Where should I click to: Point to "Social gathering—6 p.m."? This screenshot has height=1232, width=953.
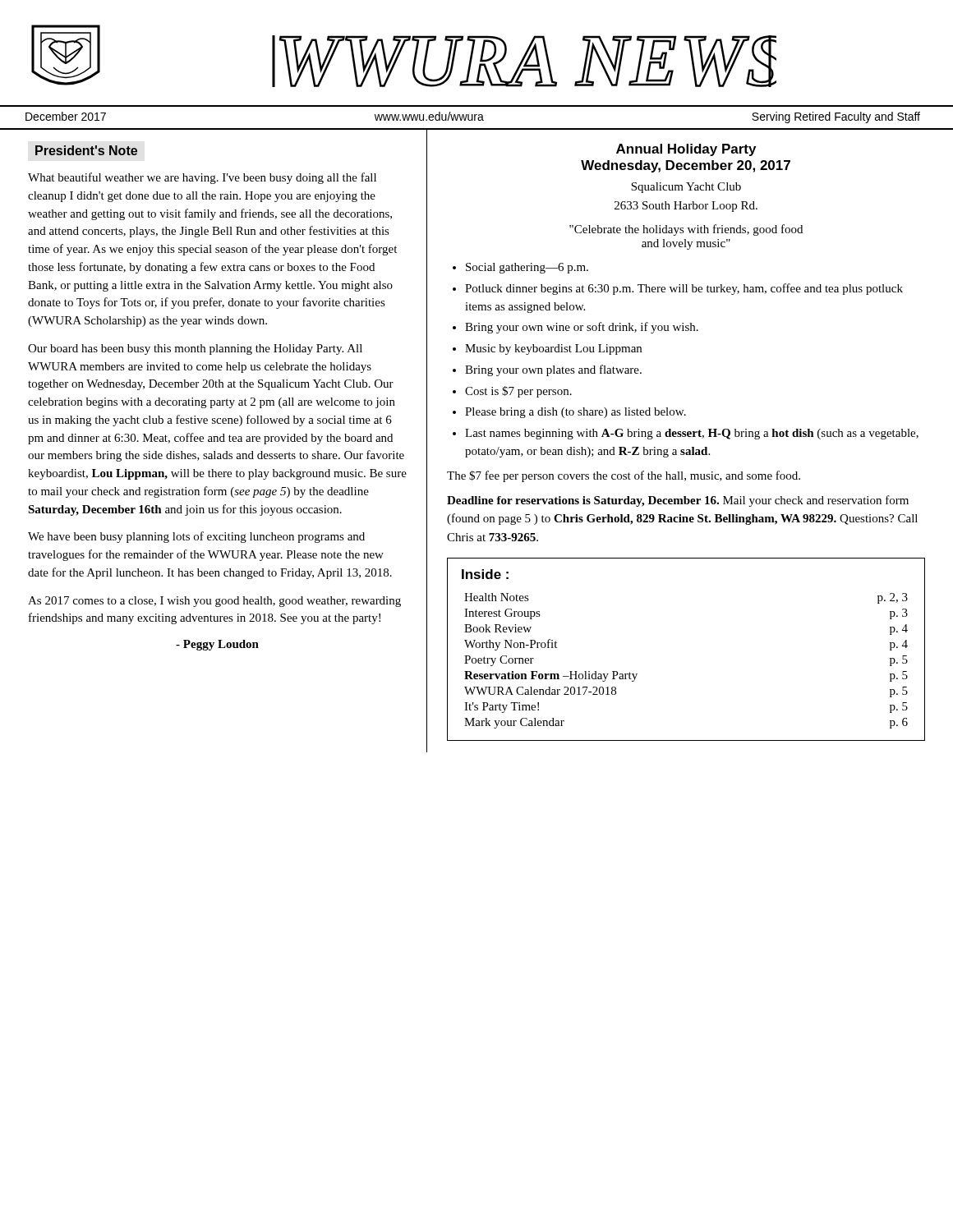pos(527,267)
